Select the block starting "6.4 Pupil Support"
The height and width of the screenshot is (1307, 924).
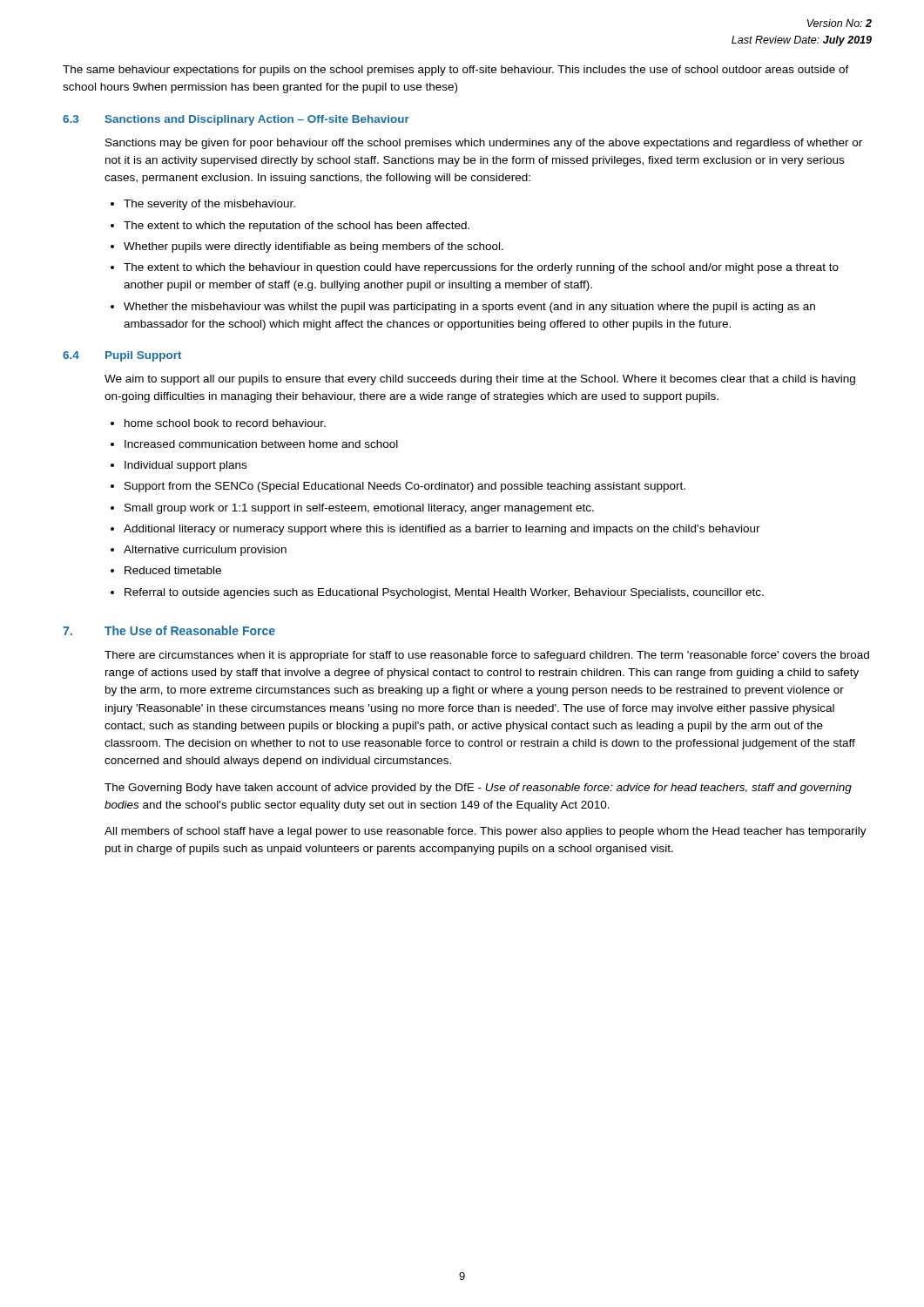tap(122, 355)
